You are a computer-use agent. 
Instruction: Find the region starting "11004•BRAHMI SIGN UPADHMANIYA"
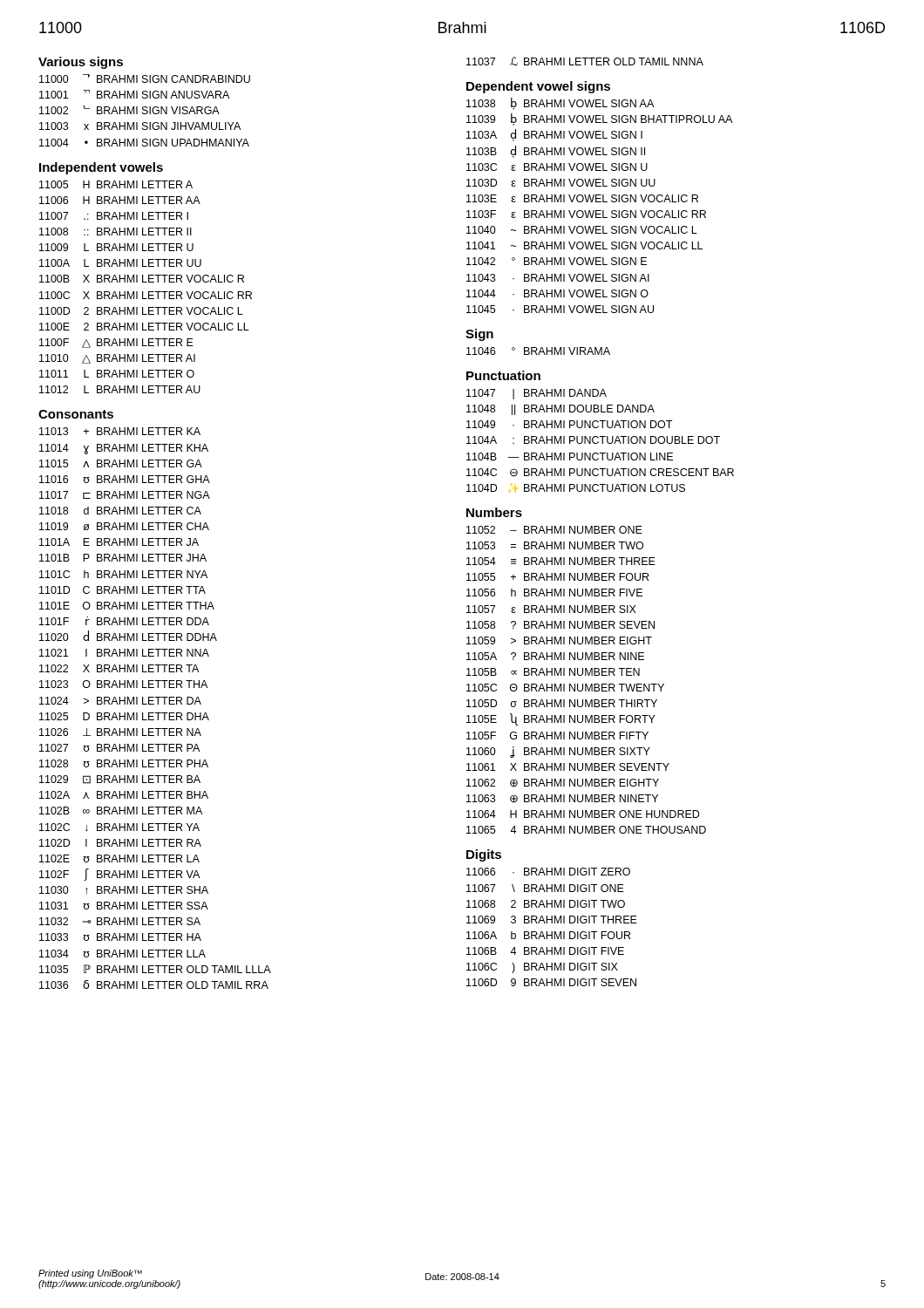(239, 143)
